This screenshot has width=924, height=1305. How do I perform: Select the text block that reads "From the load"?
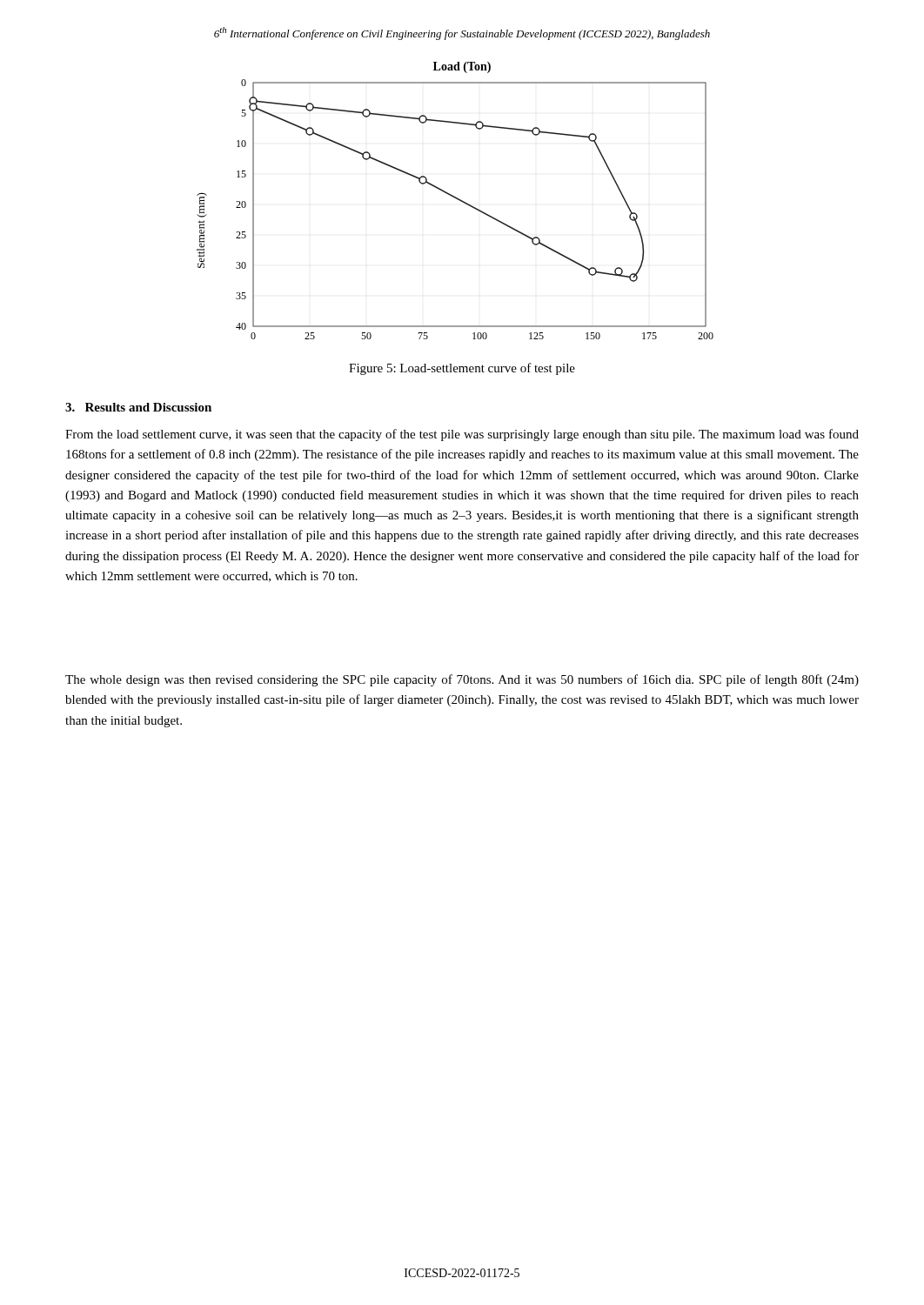coord(462,505)
